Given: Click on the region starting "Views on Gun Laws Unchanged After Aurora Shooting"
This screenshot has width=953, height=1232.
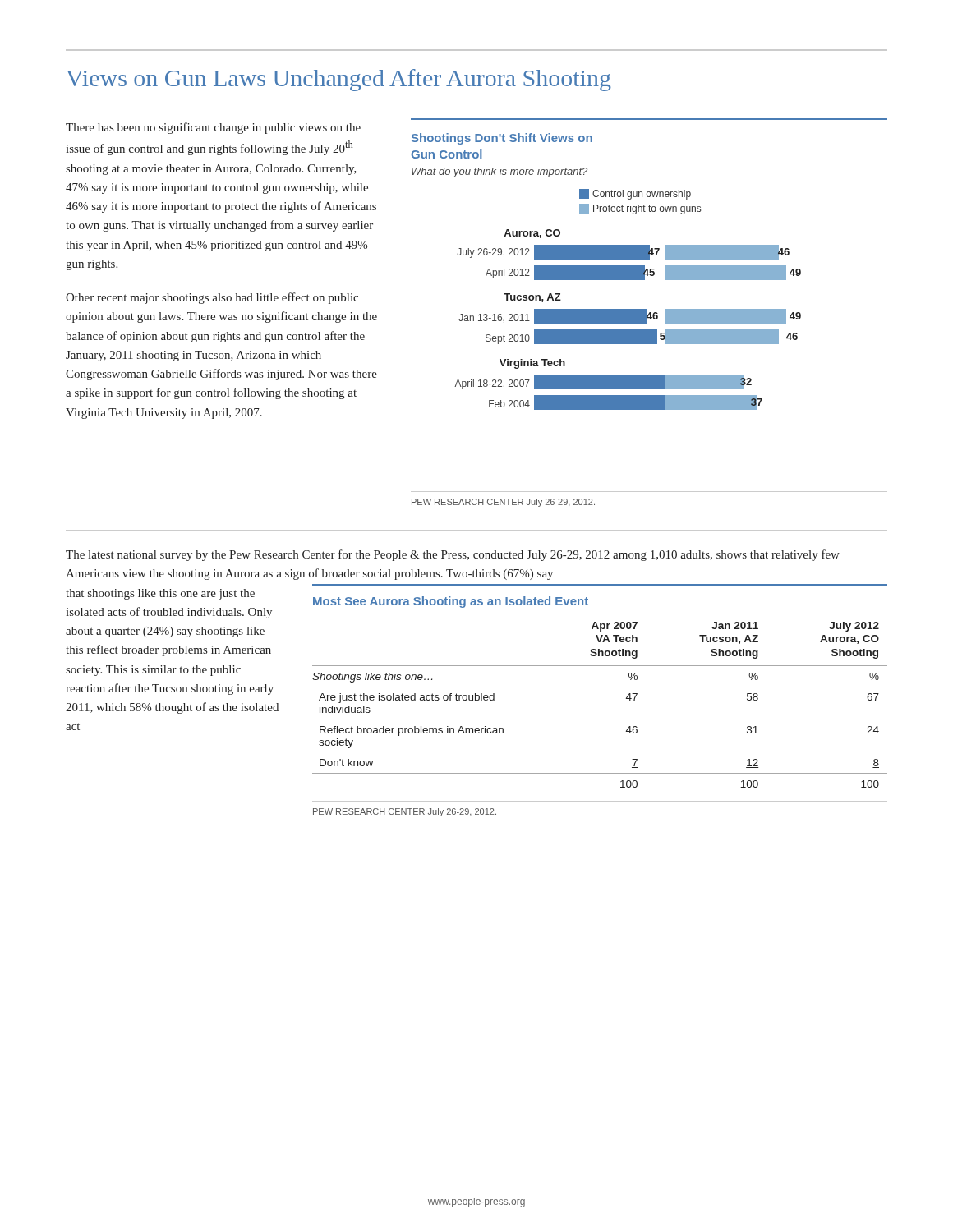Looking at the screenshot, I should pyautogui.click(x=476, y=74).
